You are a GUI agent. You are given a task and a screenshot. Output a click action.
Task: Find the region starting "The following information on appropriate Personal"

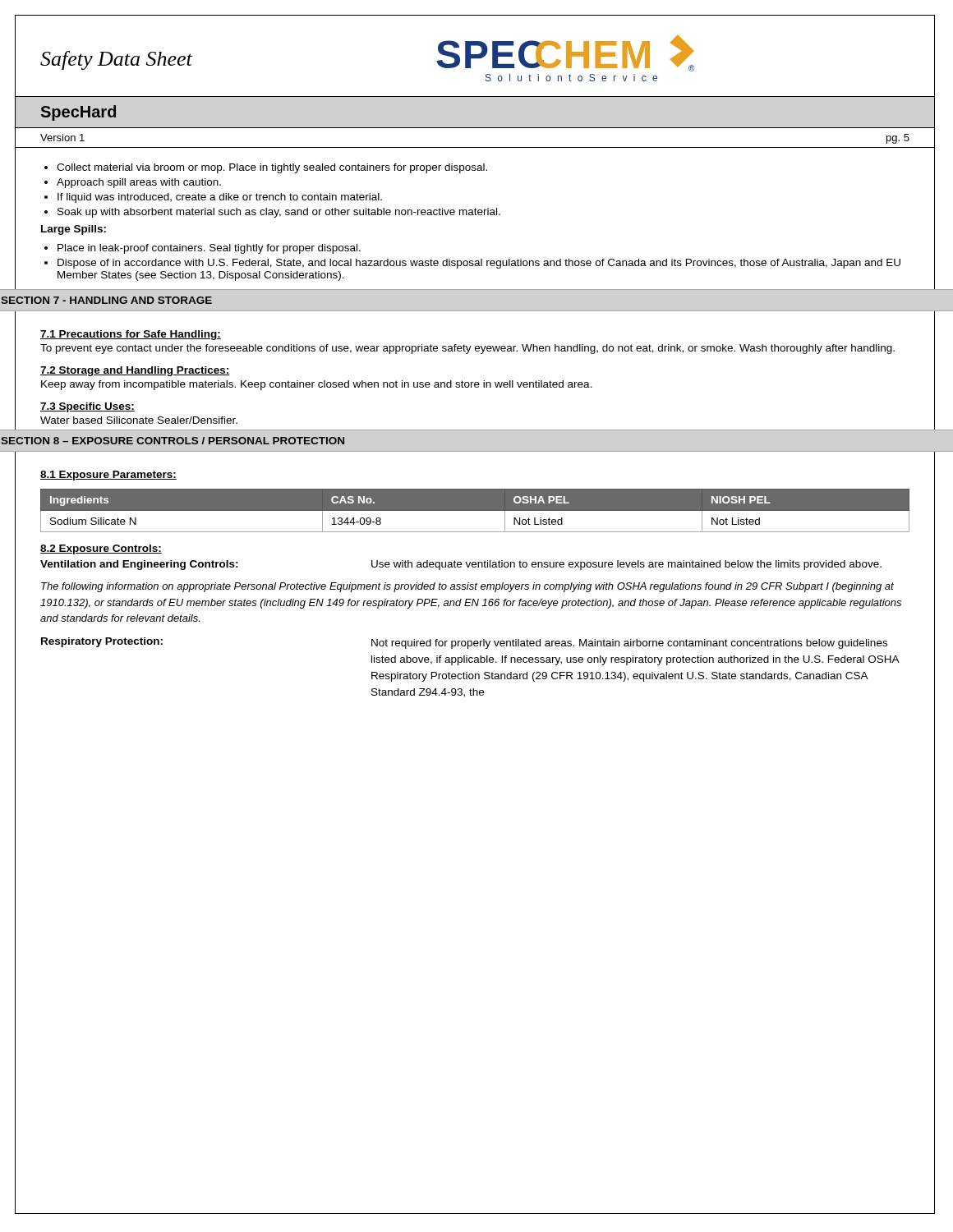(471, 602)
